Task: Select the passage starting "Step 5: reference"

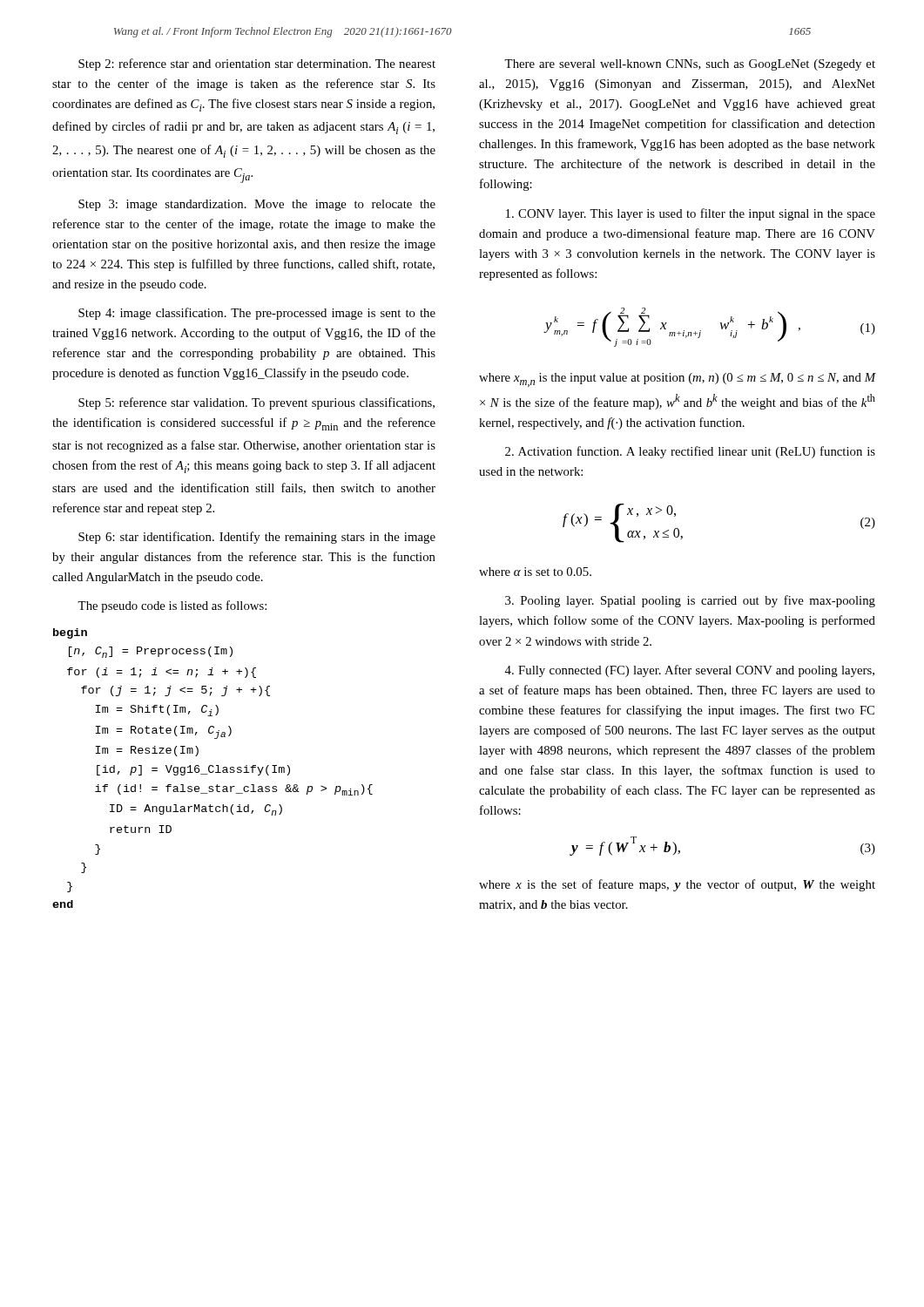Action: (244, 455)
